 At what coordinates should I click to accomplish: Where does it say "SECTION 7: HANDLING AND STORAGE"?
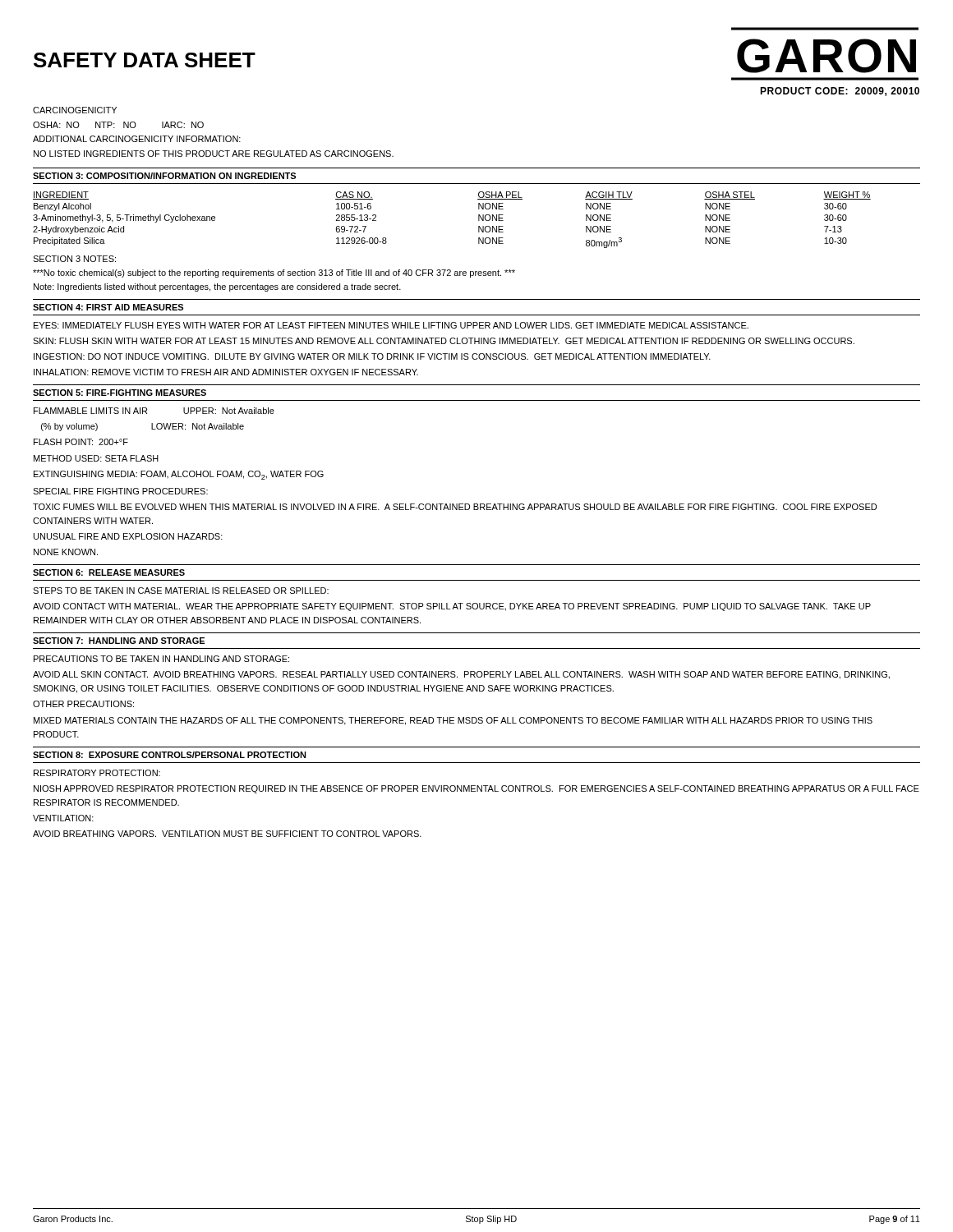119,641
